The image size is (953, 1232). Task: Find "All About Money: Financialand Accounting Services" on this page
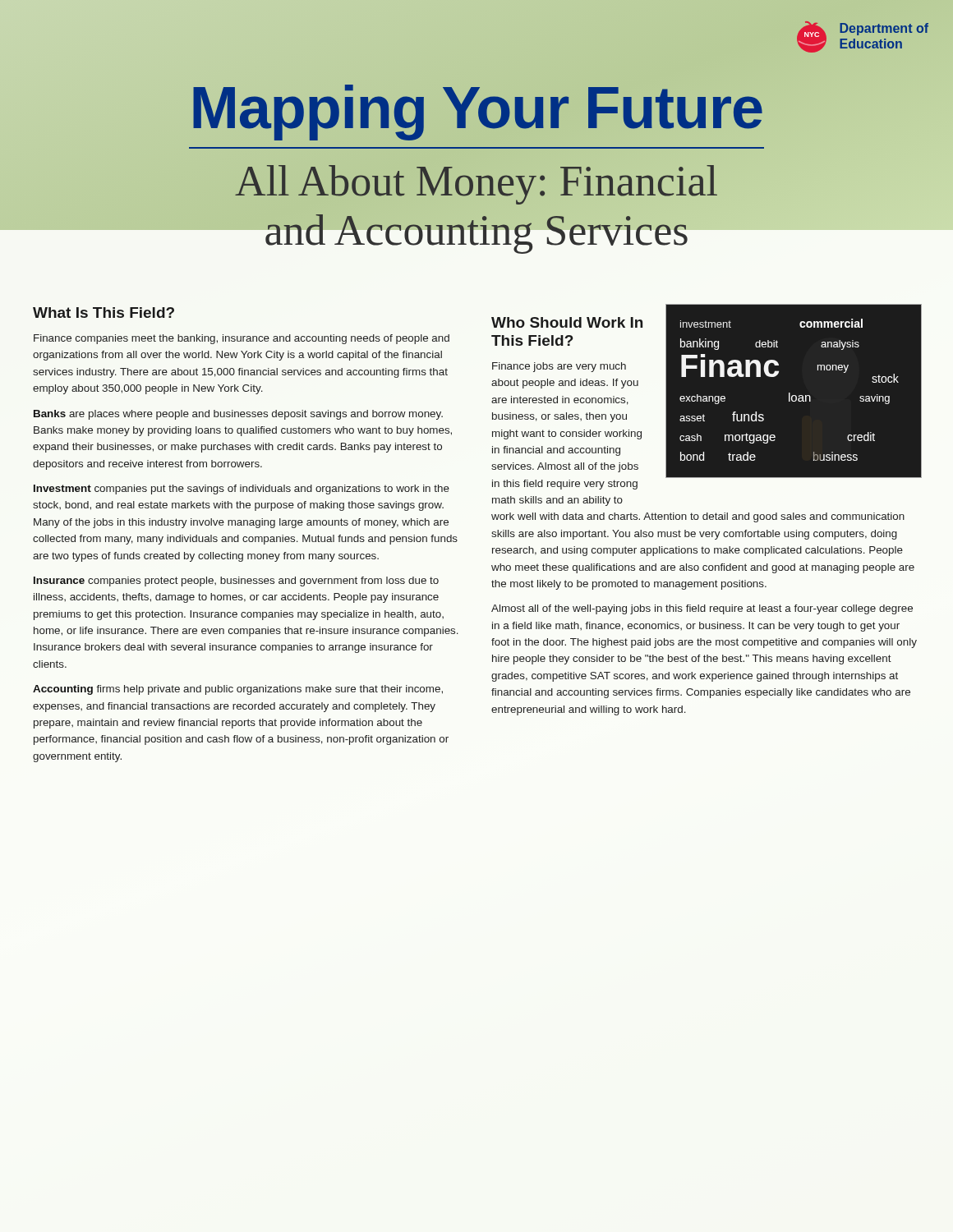(476, 206)
